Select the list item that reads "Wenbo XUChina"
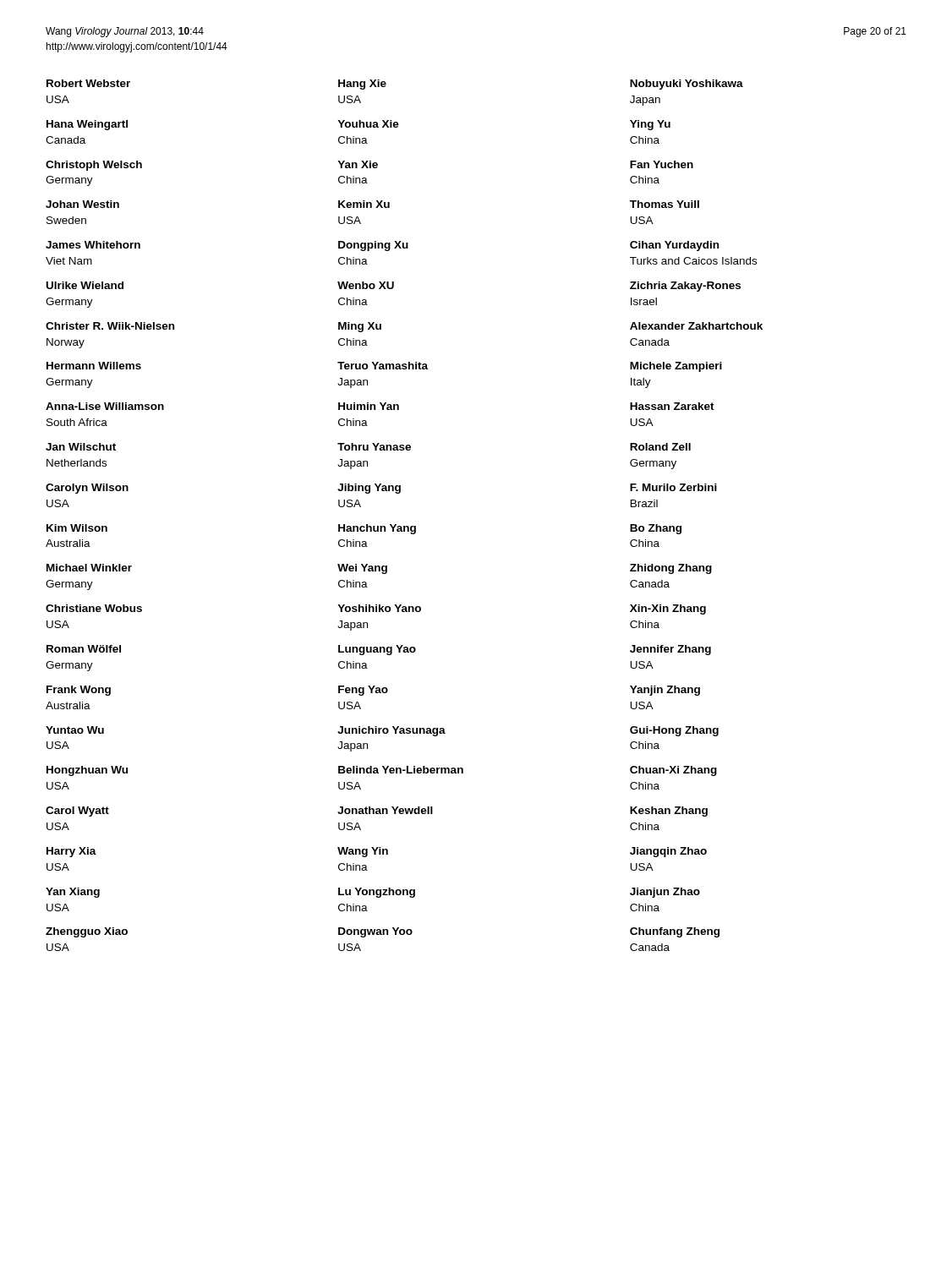 tap(366, 285)
